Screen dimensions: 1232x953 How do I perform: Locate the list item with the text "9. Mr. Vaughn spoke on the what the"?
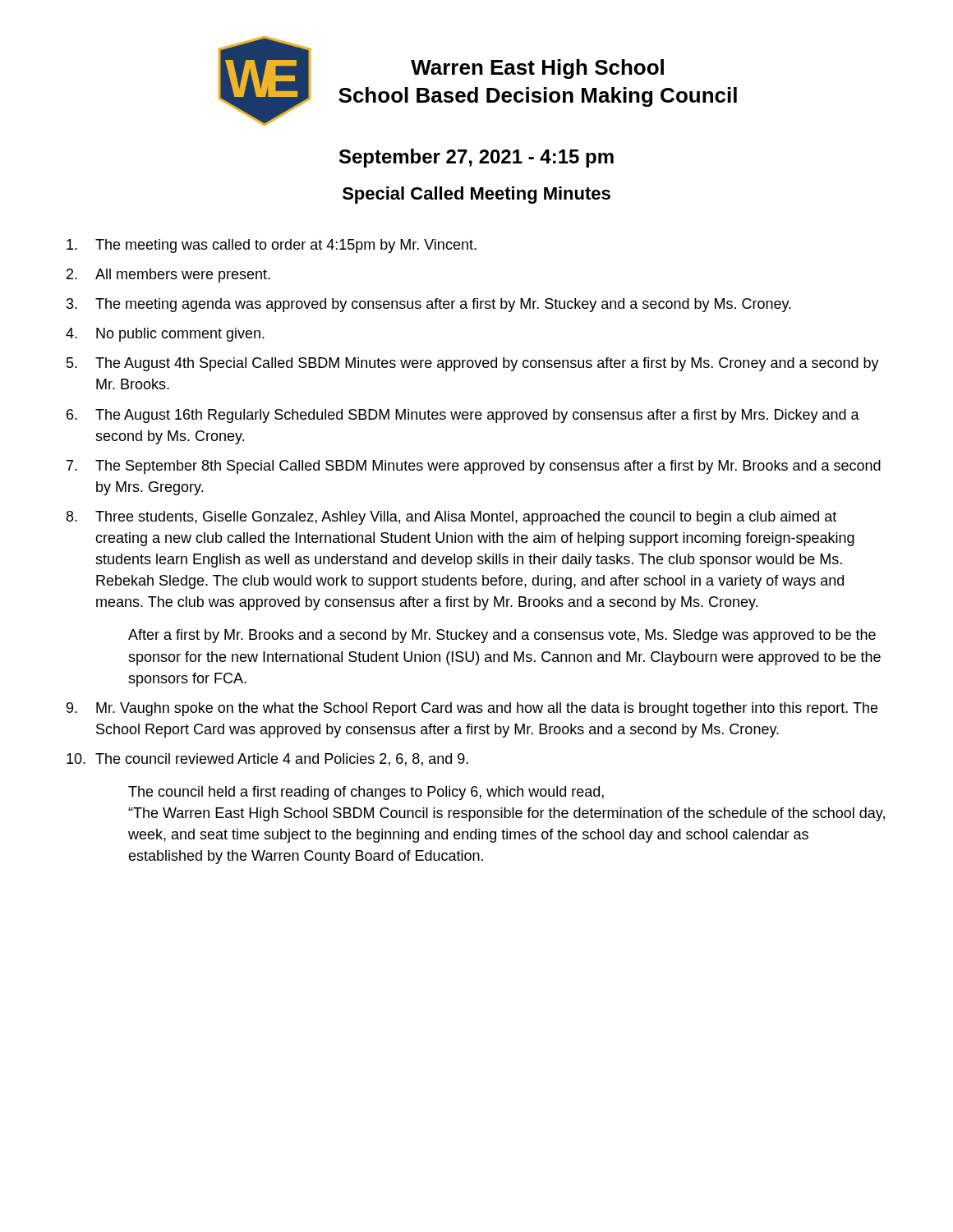476,719
